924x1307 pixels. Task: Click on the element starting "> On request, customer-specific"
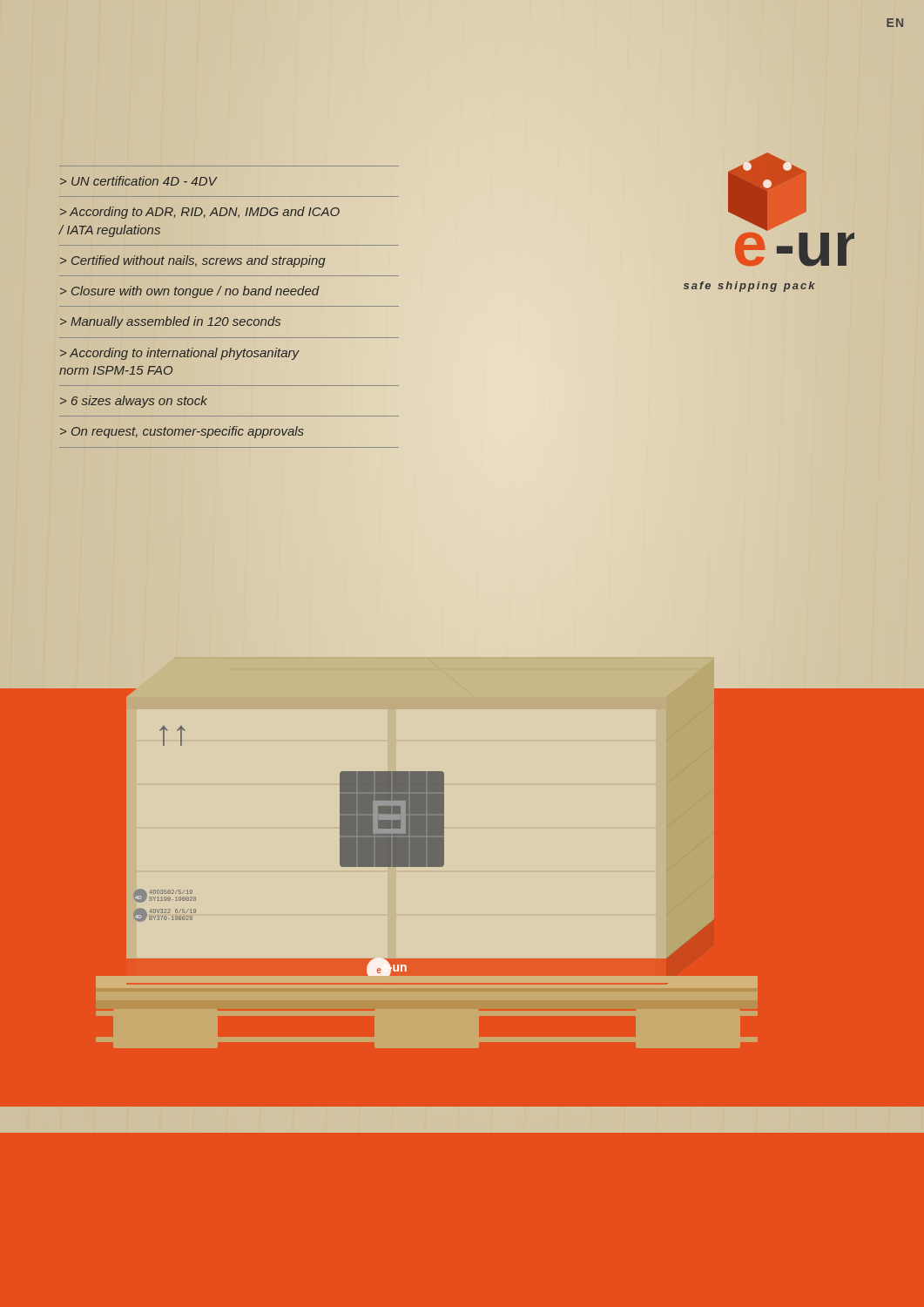coord(182,431)
